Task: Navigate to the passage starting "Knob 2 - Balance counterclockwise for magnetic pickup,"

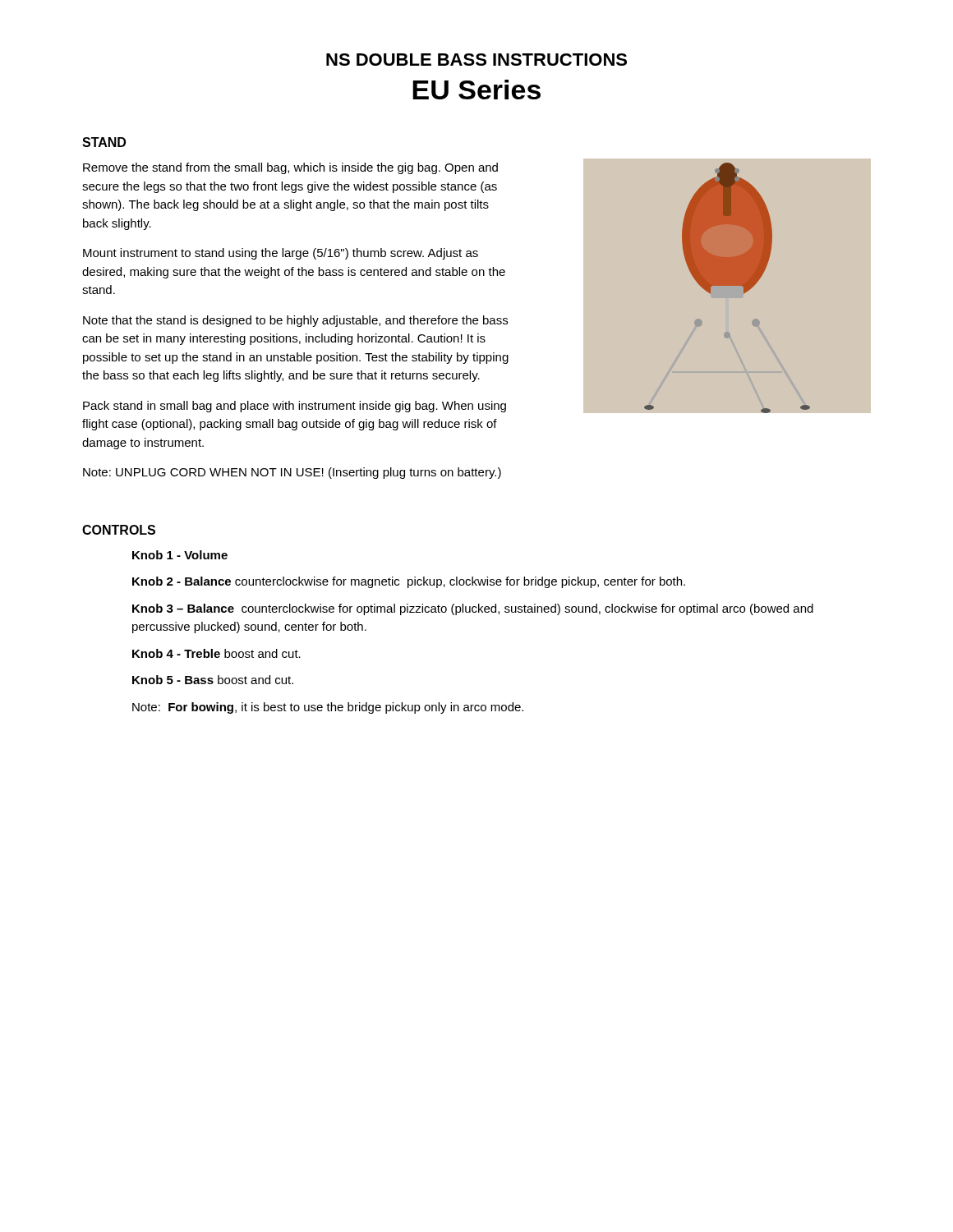Action: point(409,581)
